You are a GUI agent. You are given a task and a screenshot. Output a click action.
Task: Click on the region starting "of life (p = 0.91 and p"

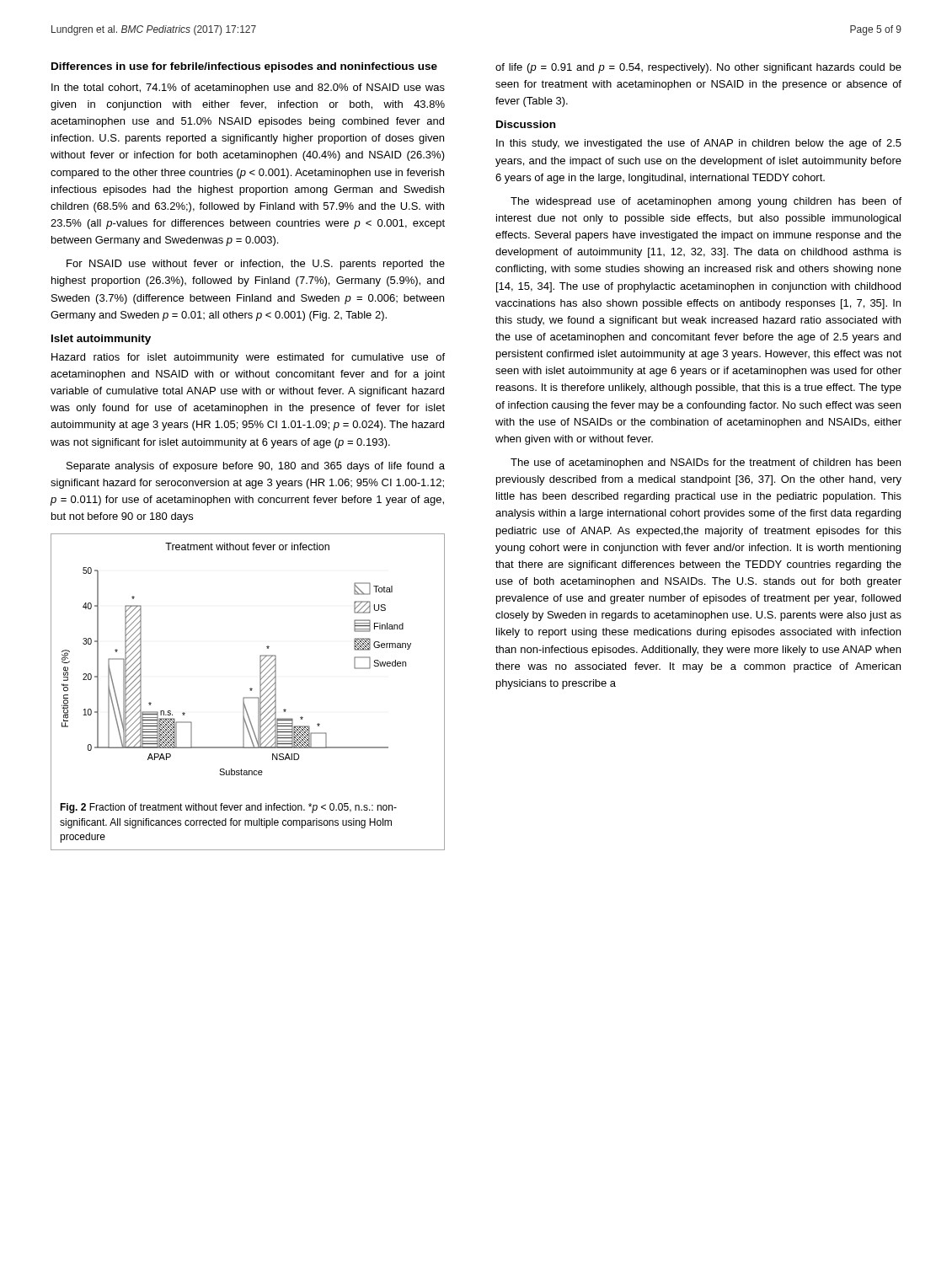pyautogui.click(x=698, y=84)
